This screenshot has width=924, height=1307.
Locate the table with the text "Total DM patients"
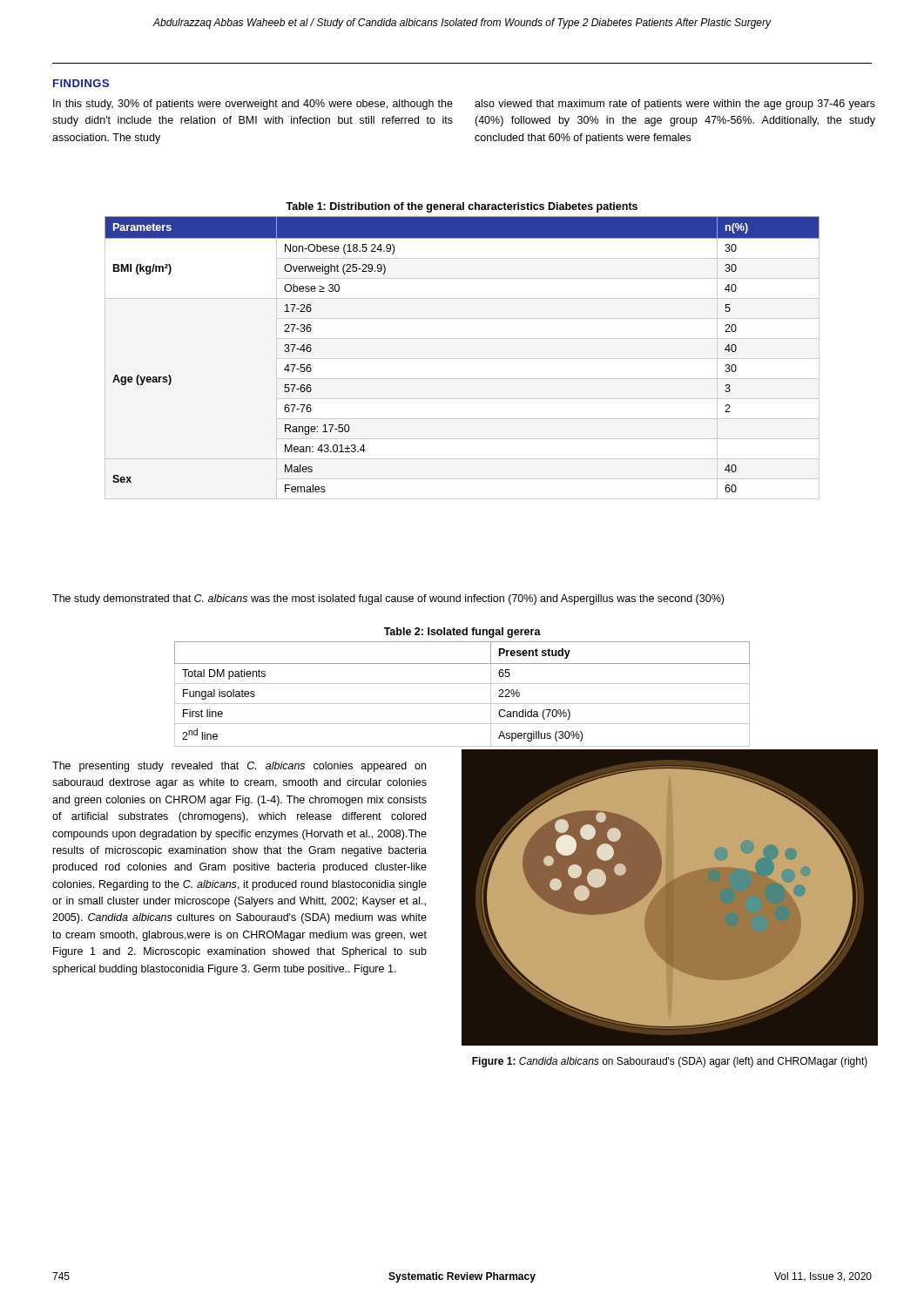(462, 694)
